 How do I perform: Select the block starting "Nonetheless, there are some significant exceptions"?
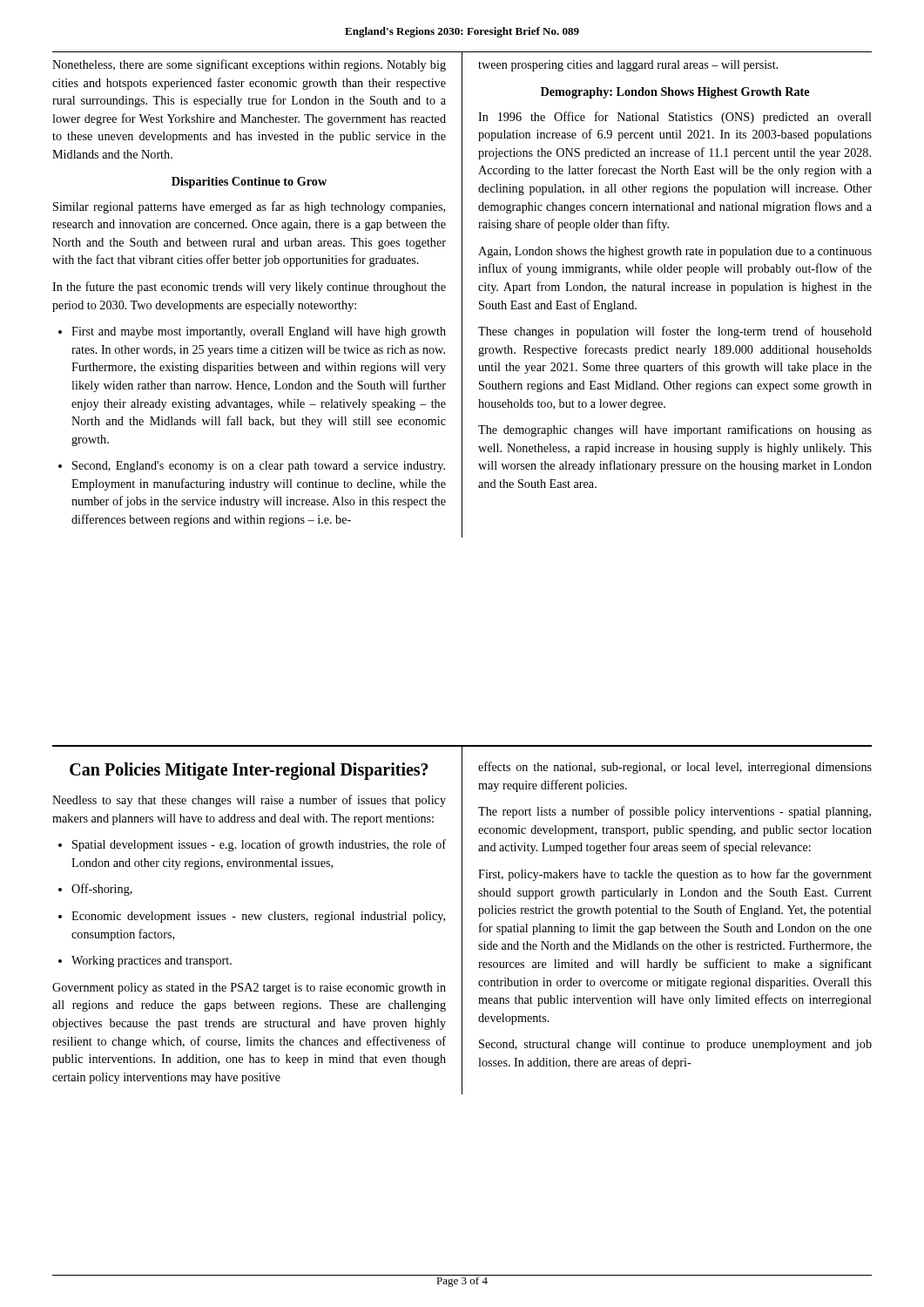(249, 110)
